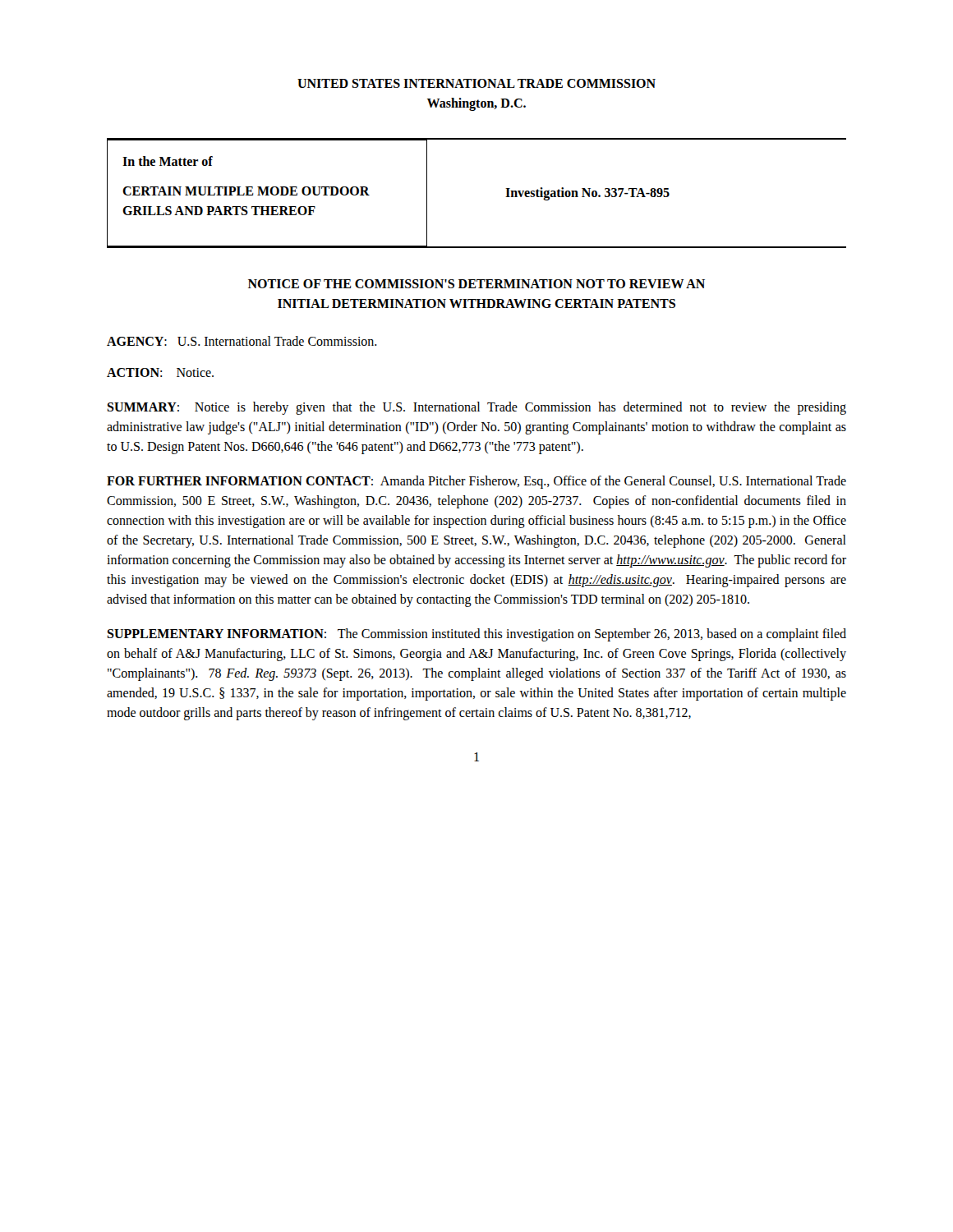Find the text that reads "AGENCY: U.S. International Trade Commission."
953x1232 pixels.
tap(242, 341)
